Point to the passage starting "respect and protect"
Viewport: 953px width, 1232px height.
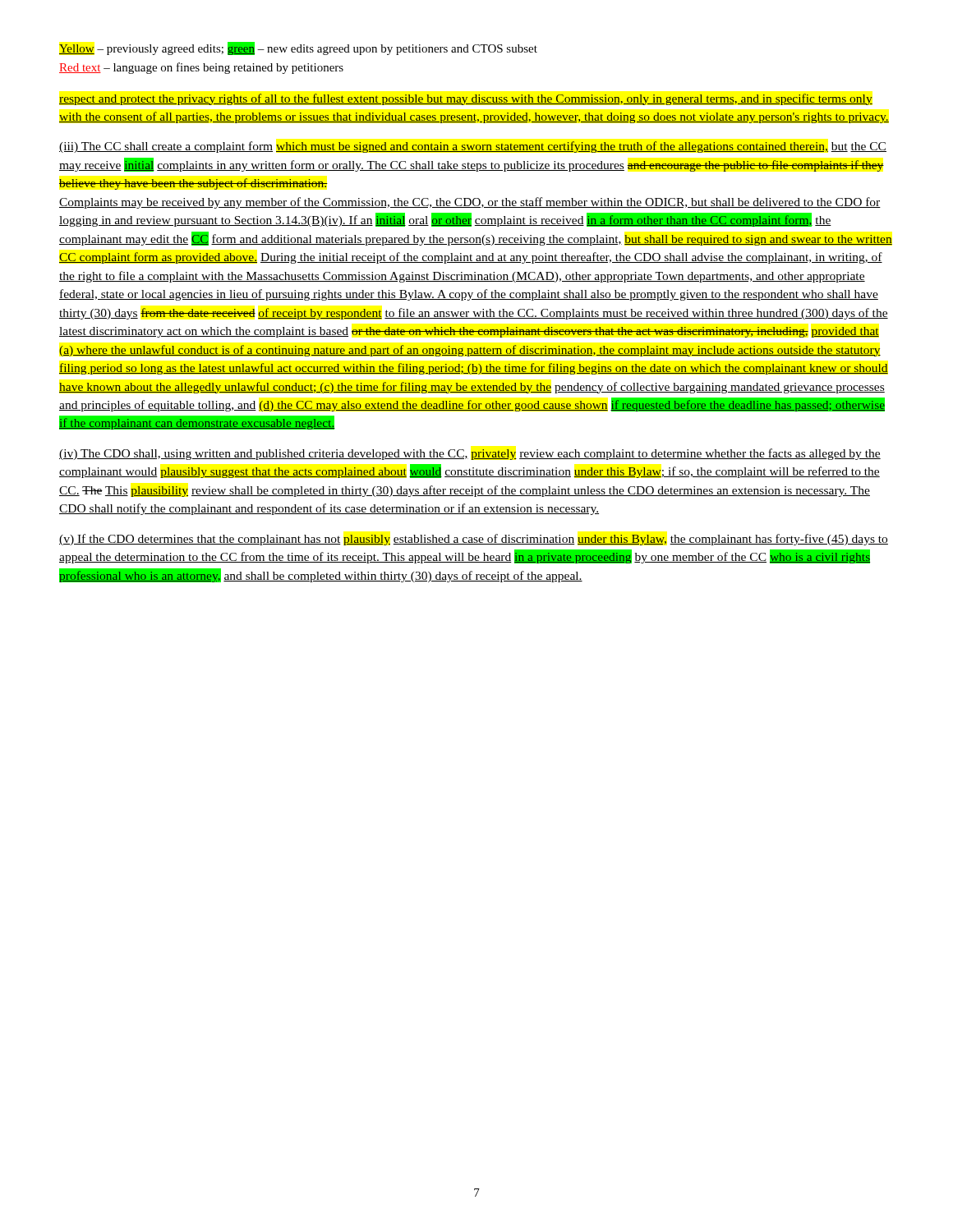click(x=474, y=107)
